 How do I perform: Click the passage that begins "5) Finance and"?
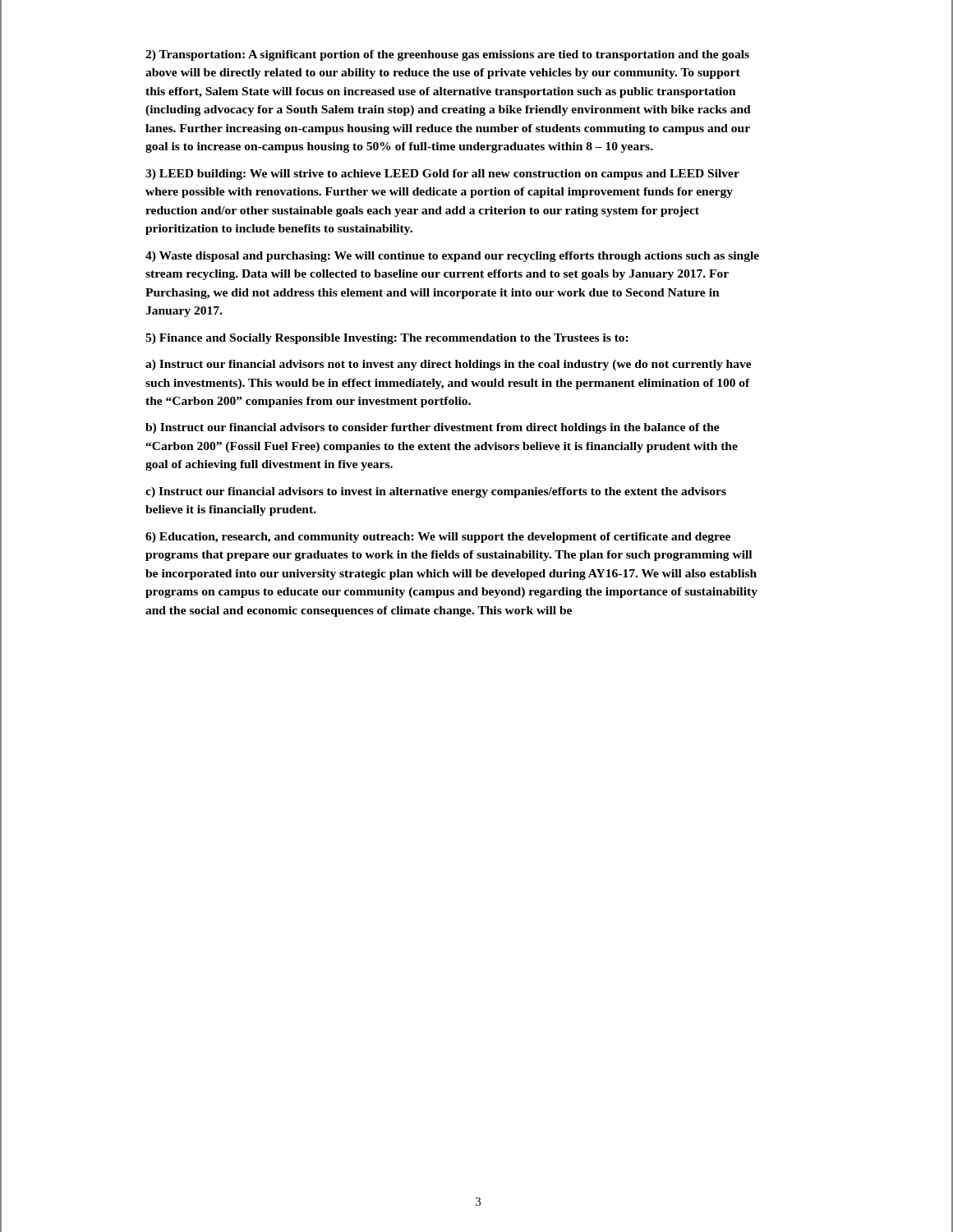pos(387,337)
